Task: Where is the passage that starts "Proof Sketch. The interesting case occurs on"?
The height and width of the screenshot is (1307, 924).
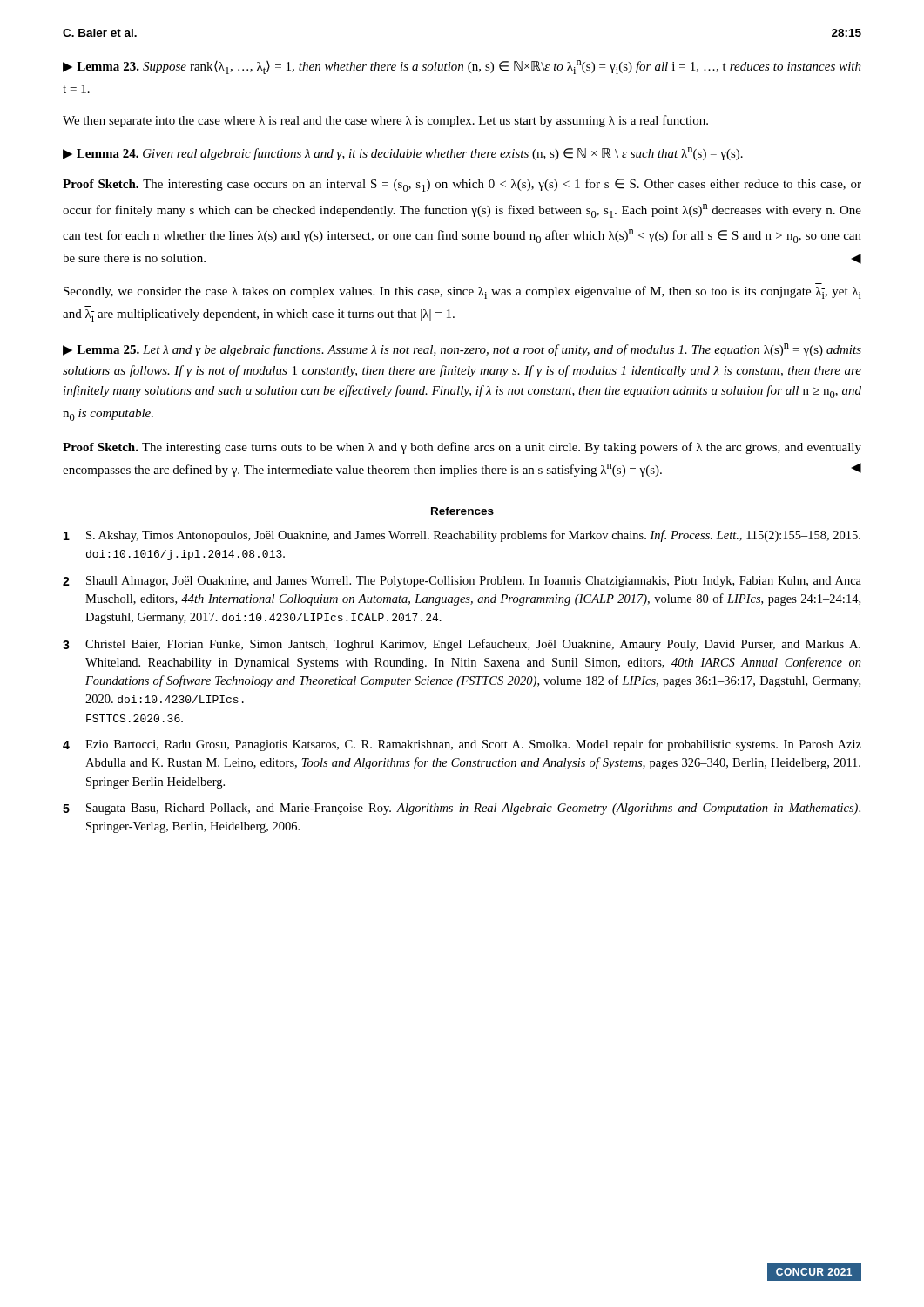Action: tap(462, 222)
